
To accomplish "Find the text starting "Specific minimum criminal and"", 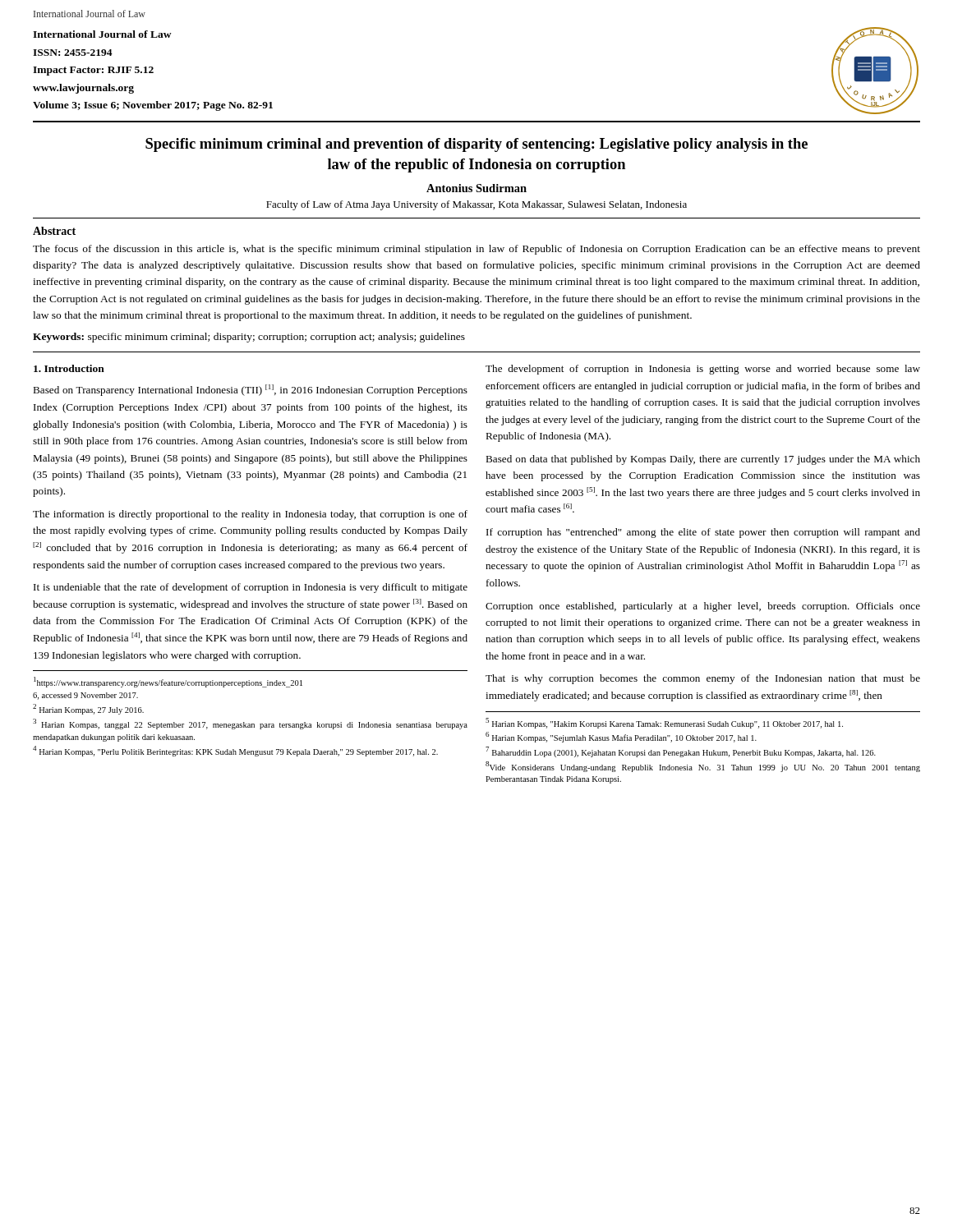I will 476,154.
